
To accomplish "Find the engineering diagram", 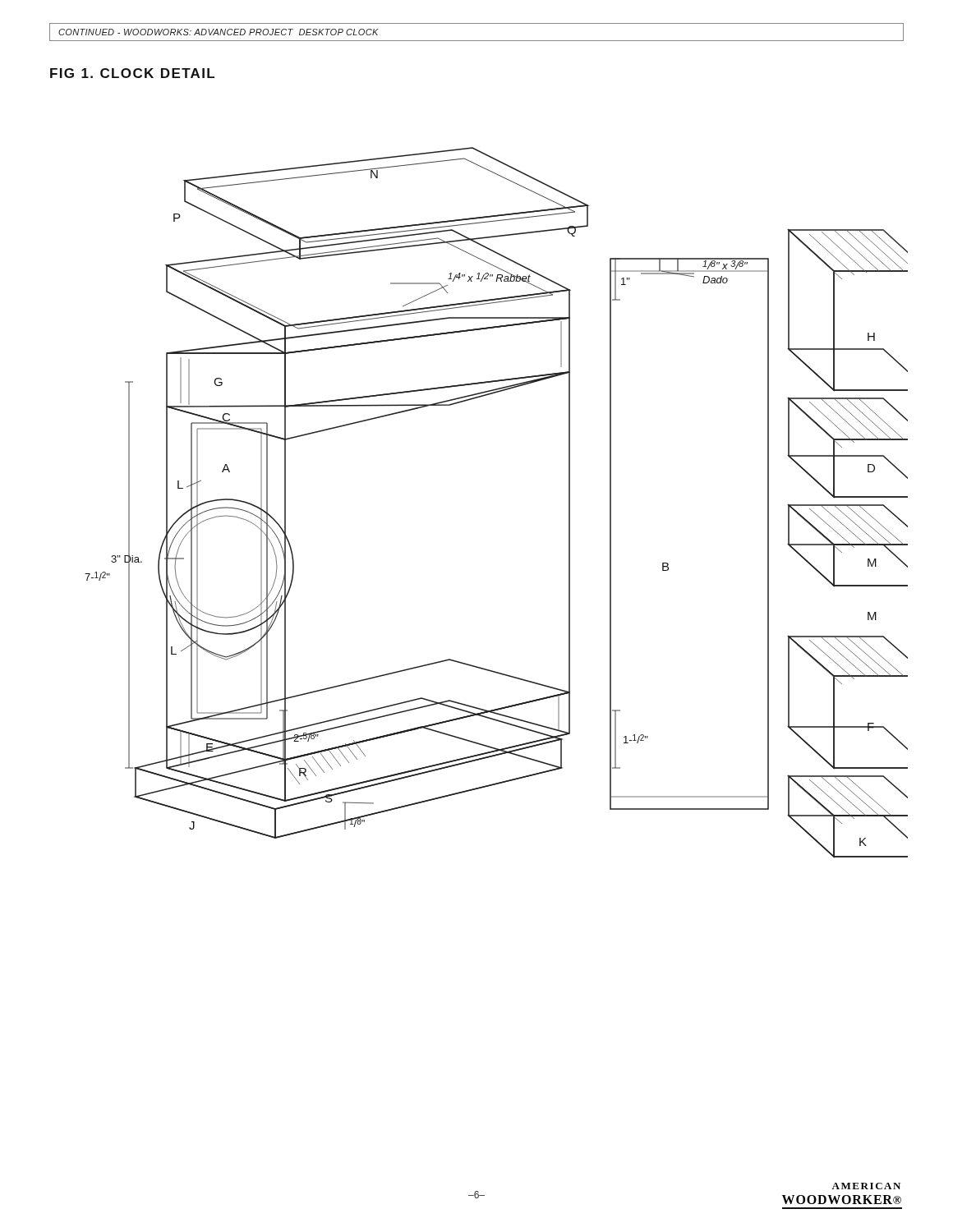I will [x=476, y=626].
